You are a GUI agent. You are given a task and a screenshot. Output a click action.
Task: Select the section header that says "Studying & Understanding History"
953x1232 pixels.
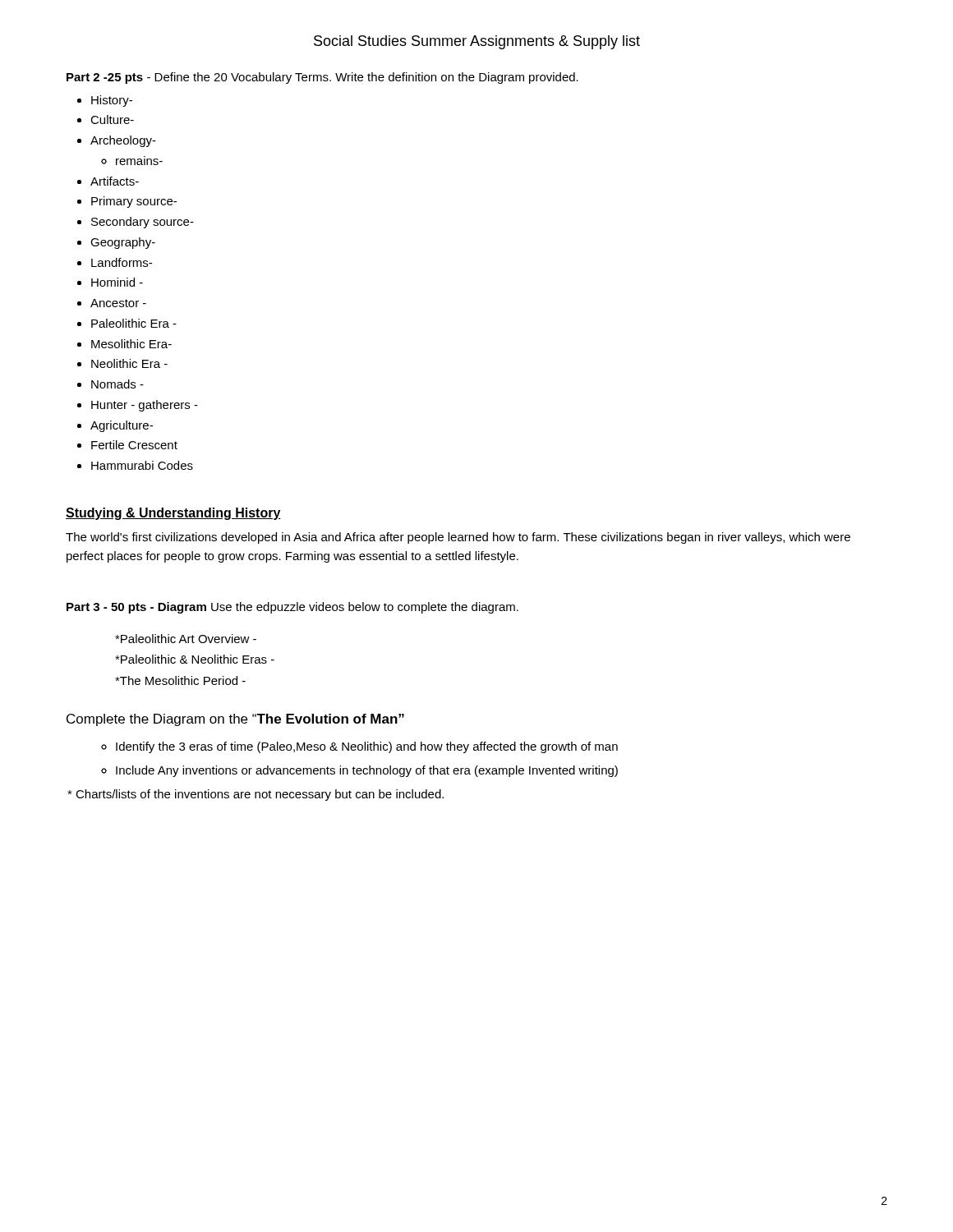[x=173, y=513]
